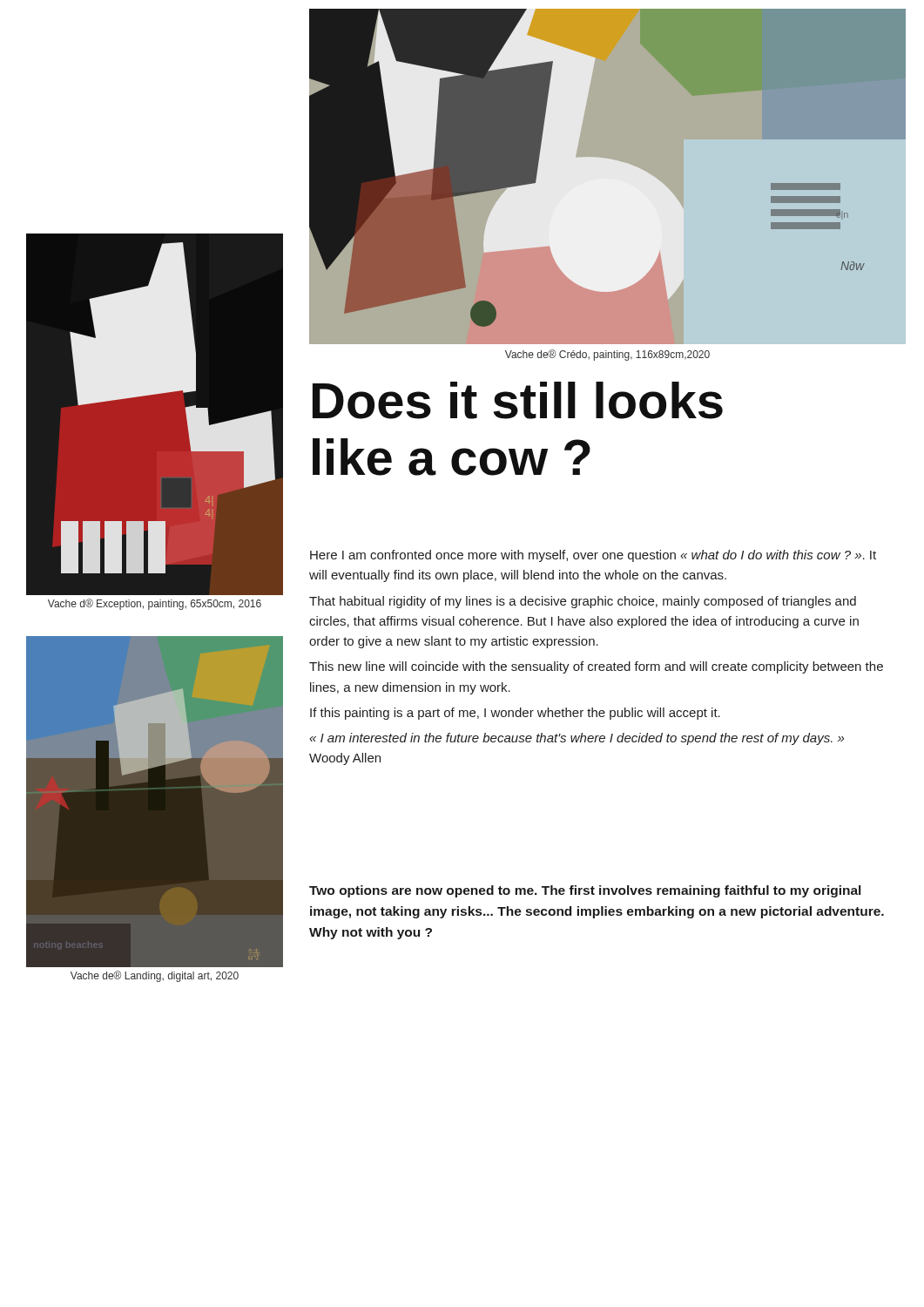Click the caption that begins "Vache de® Landing, digital art,"
The height and width of the screenshot is (1307, 924).
pyautogui.click(x=155, y=976)
